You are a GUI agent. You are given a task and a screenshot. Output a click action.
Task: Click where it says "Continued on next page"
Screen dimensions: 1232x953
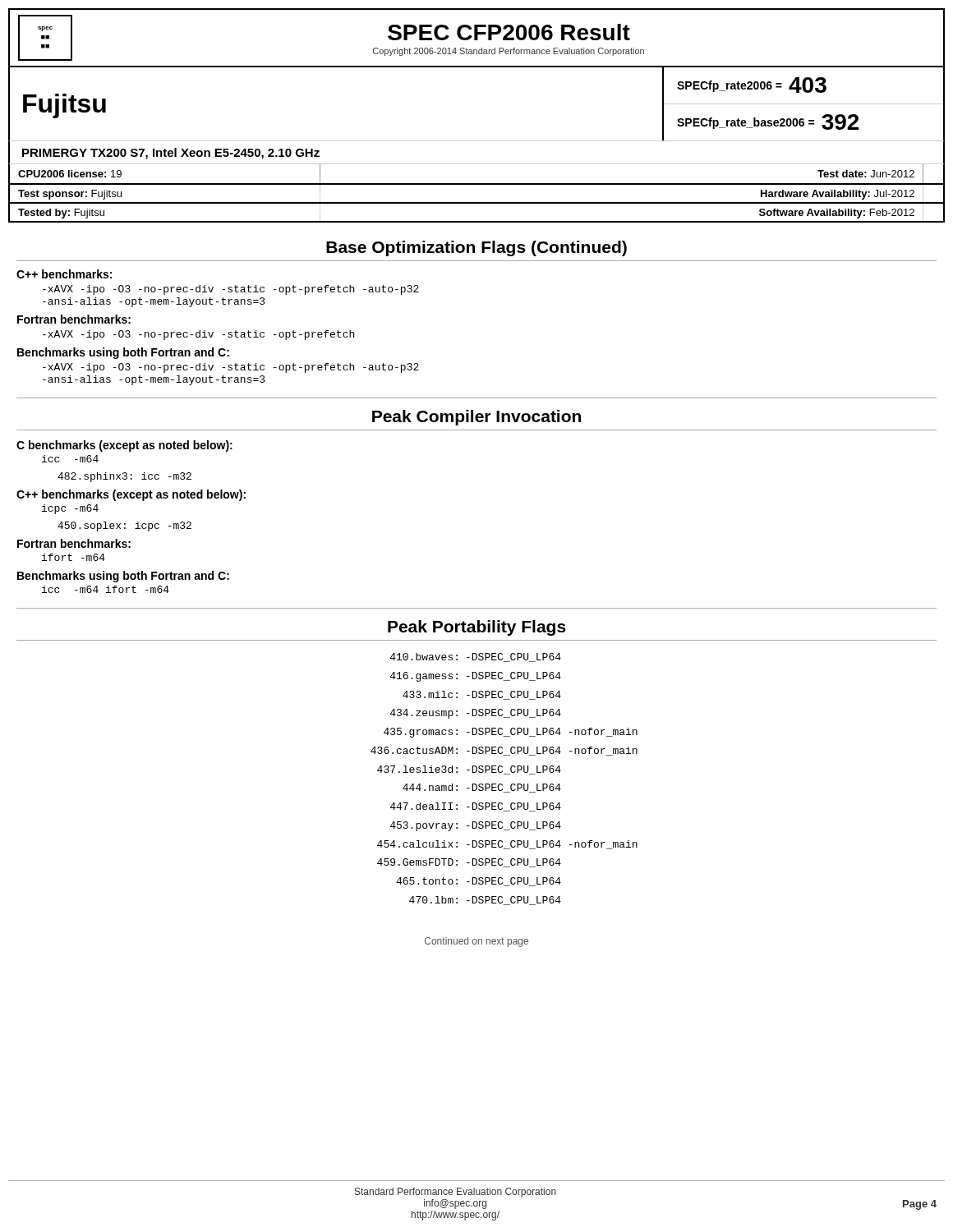[x=476, y=941]
